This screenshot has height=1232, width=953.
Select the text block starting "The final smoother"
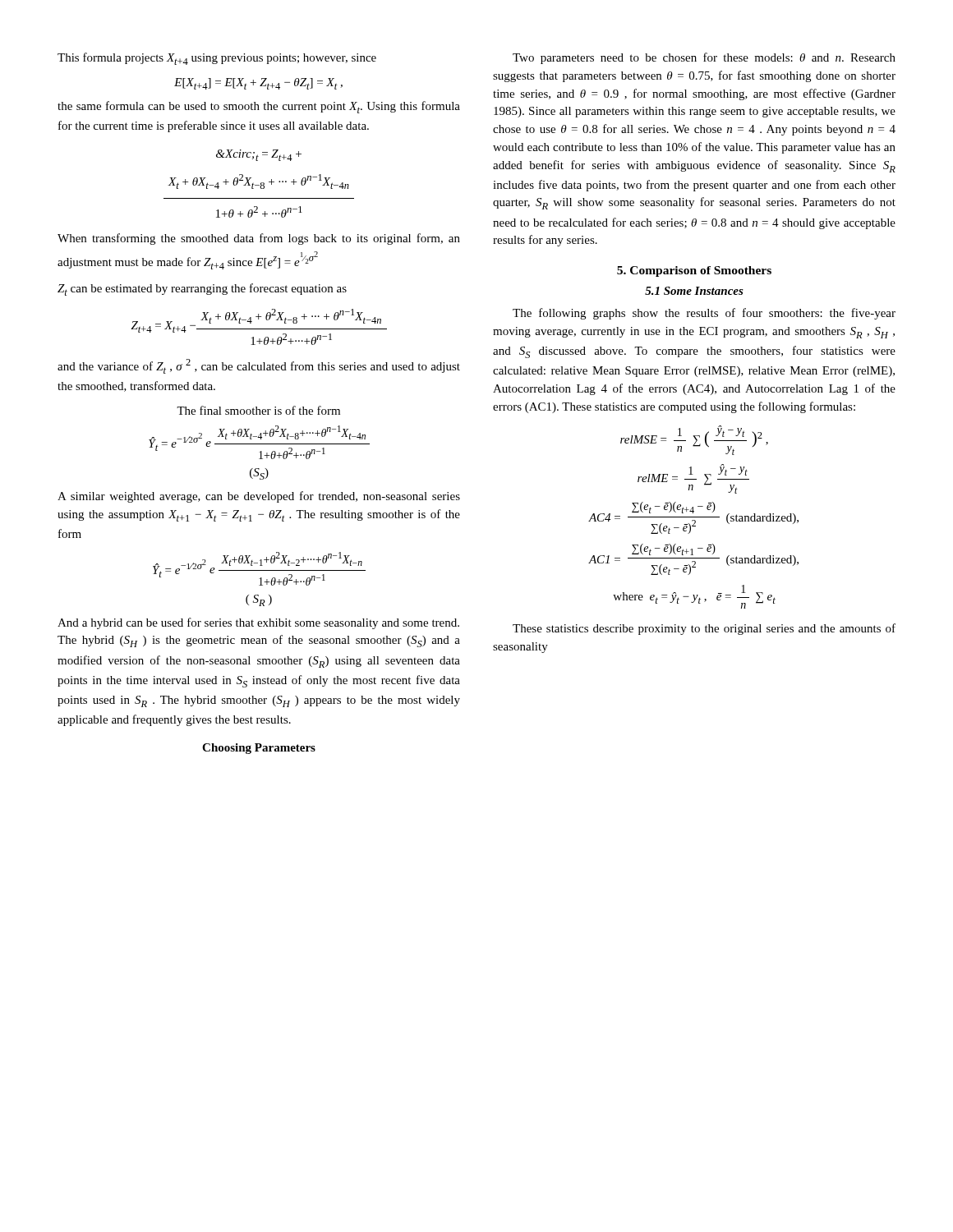pos(259,411)
